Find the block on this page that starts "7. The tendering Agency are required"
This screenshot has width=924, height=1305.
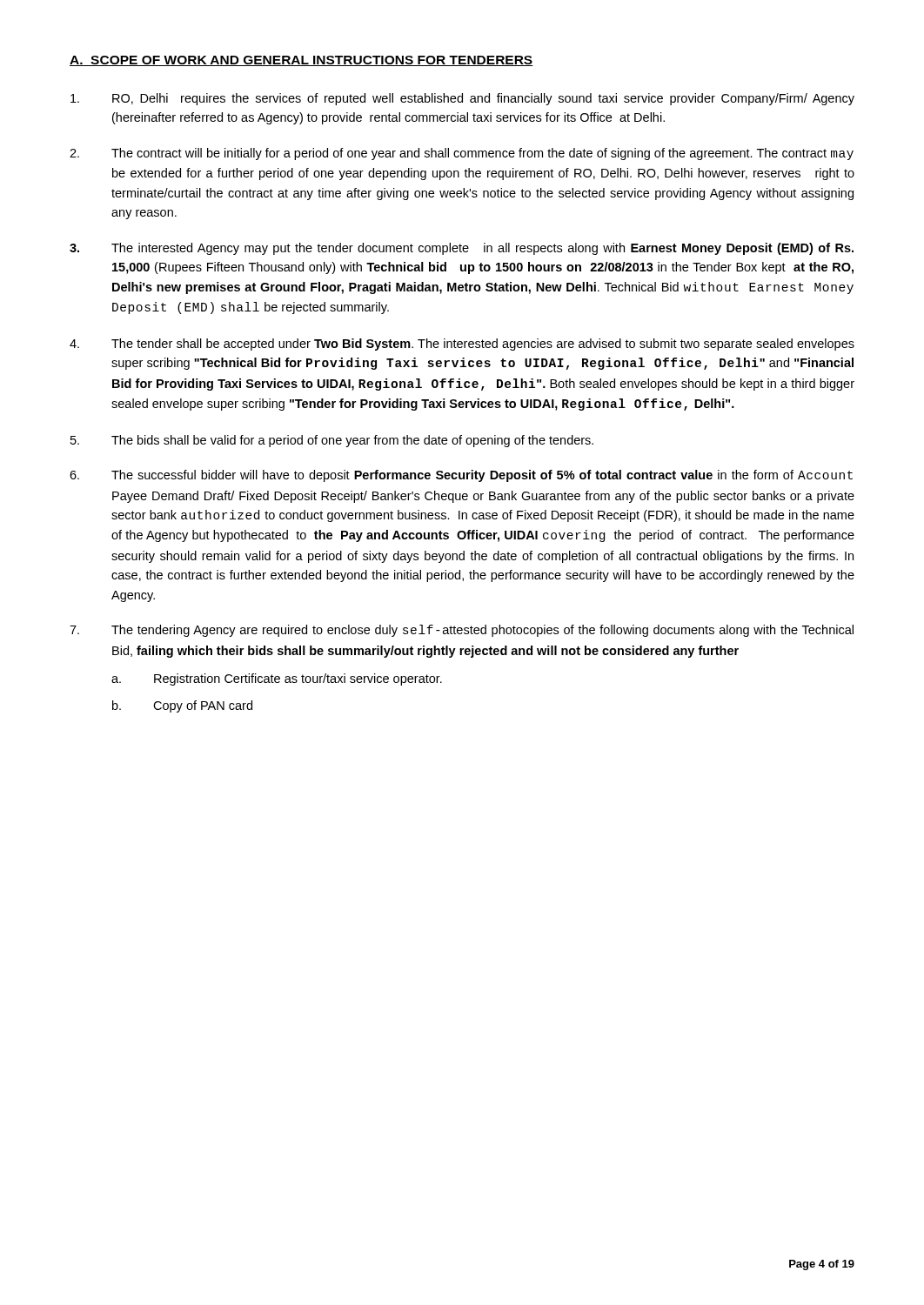(462, 631)
